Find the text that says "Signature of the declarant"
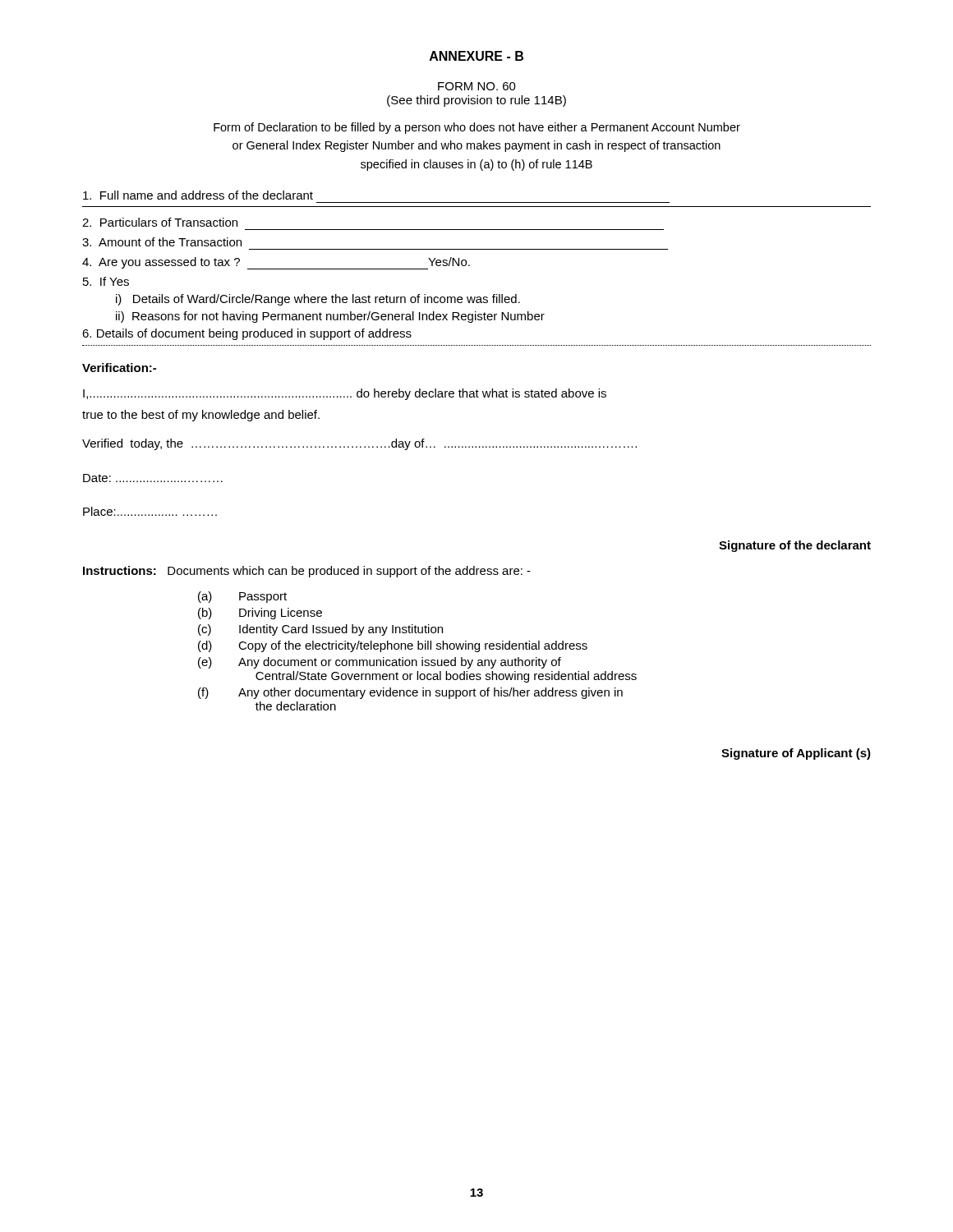The width and height of the screenshot is (953, 1232). coord(795,545)
